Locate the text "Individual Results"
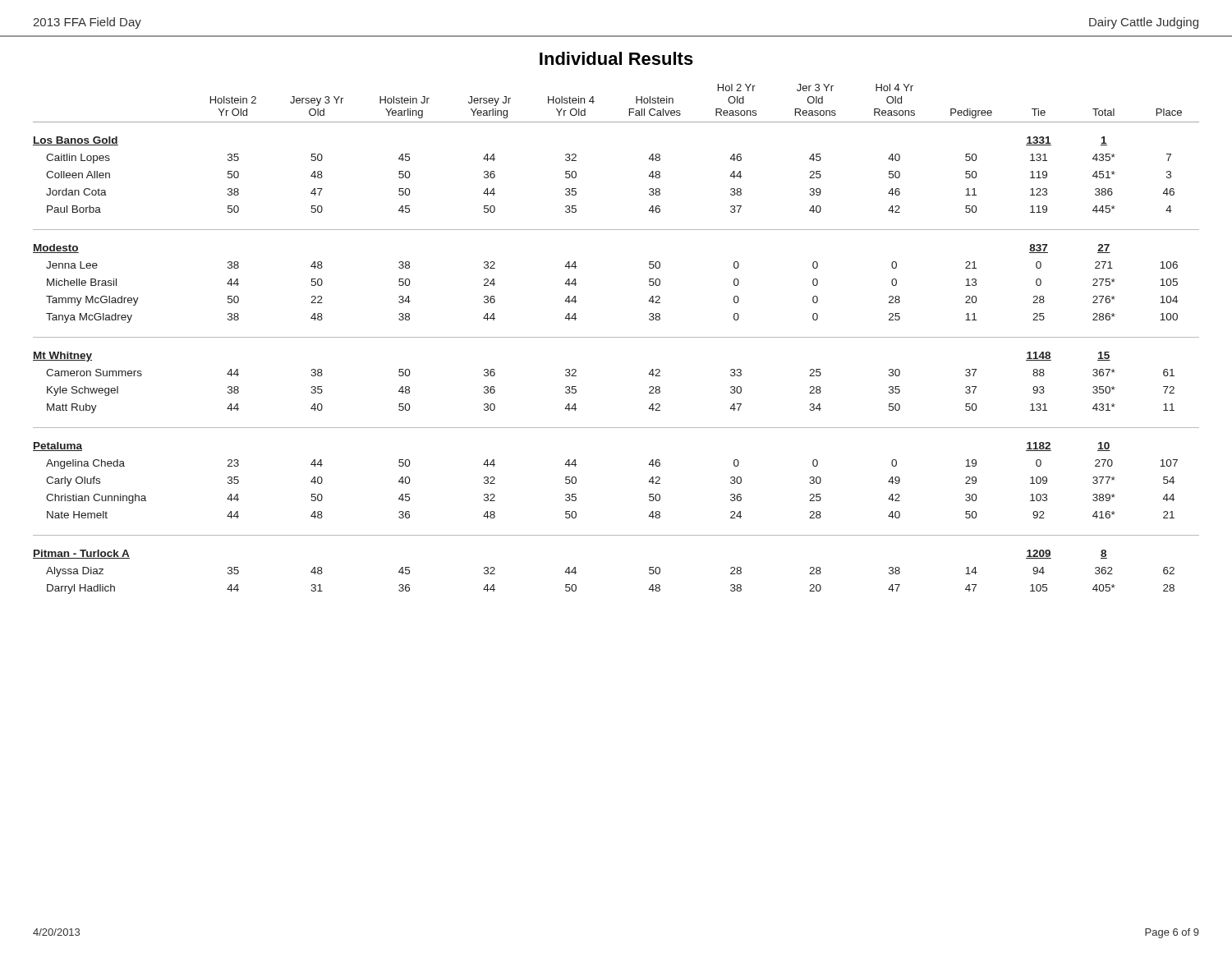Image resolution: width=1232 pixels, height=953 pixels. click(x=616, y=59)
